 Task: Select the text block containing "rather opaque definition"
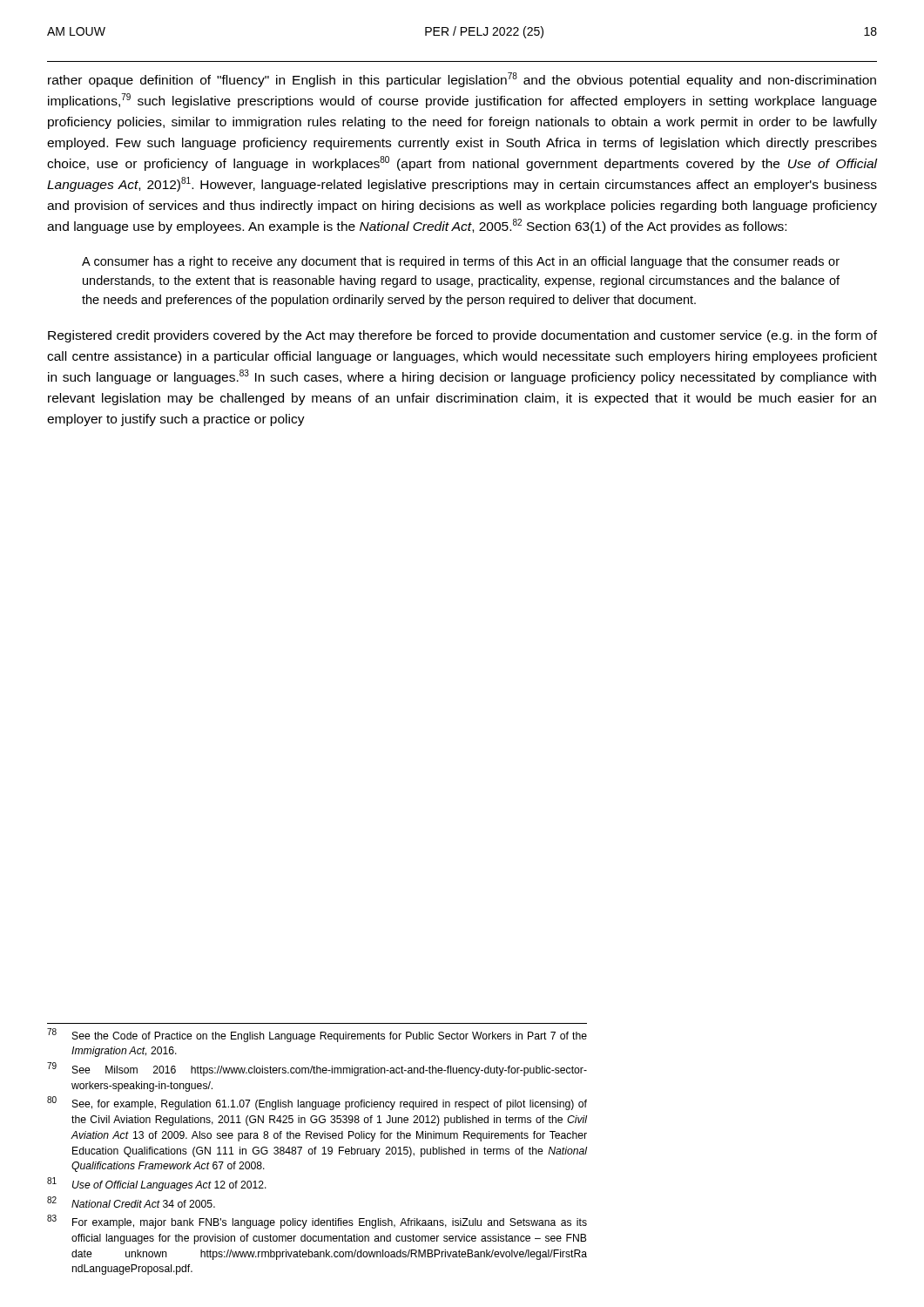point(462,153)
